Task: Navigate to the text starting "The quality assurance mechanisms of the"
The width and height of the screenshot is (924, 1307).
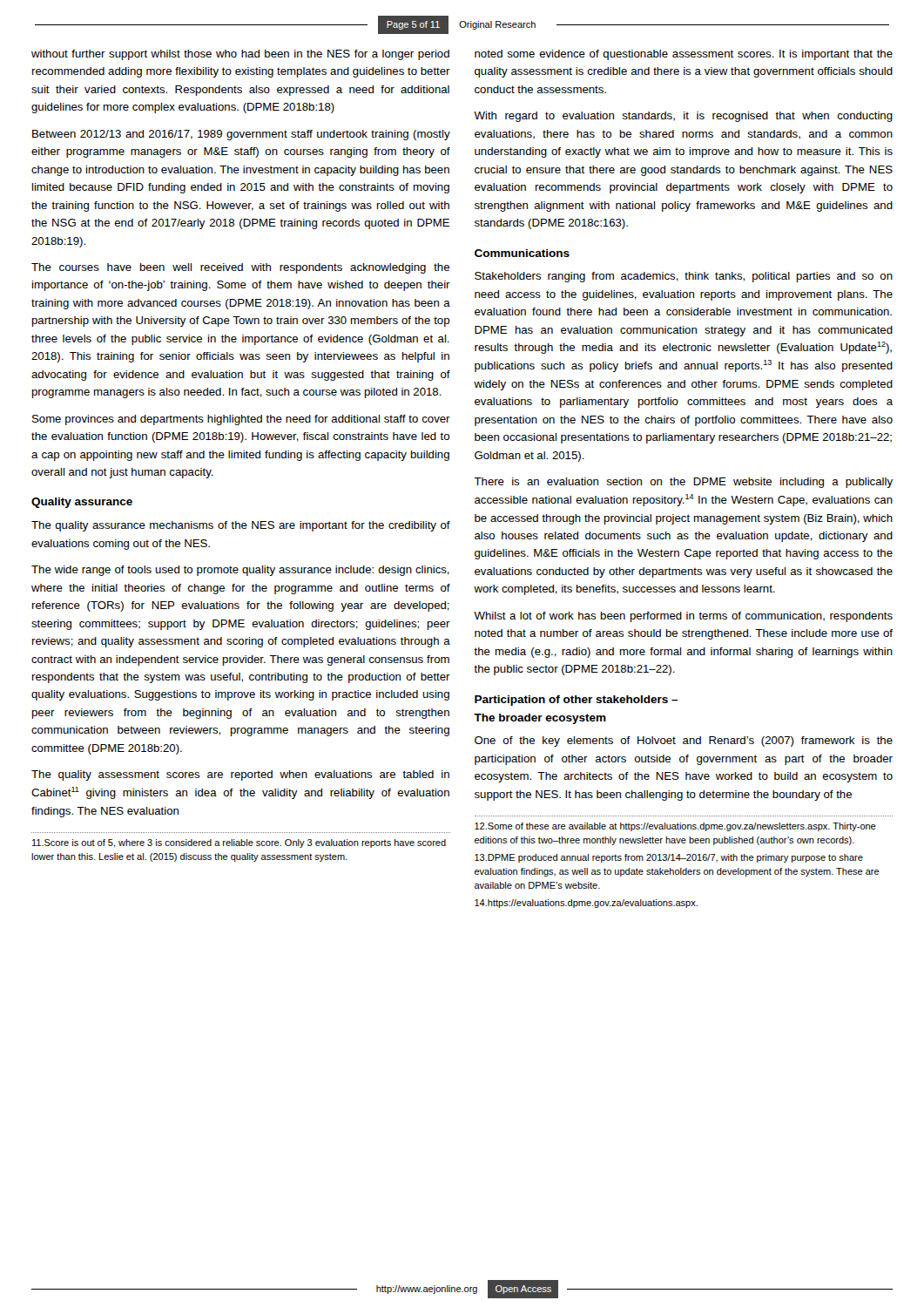Action: point(241,534)
